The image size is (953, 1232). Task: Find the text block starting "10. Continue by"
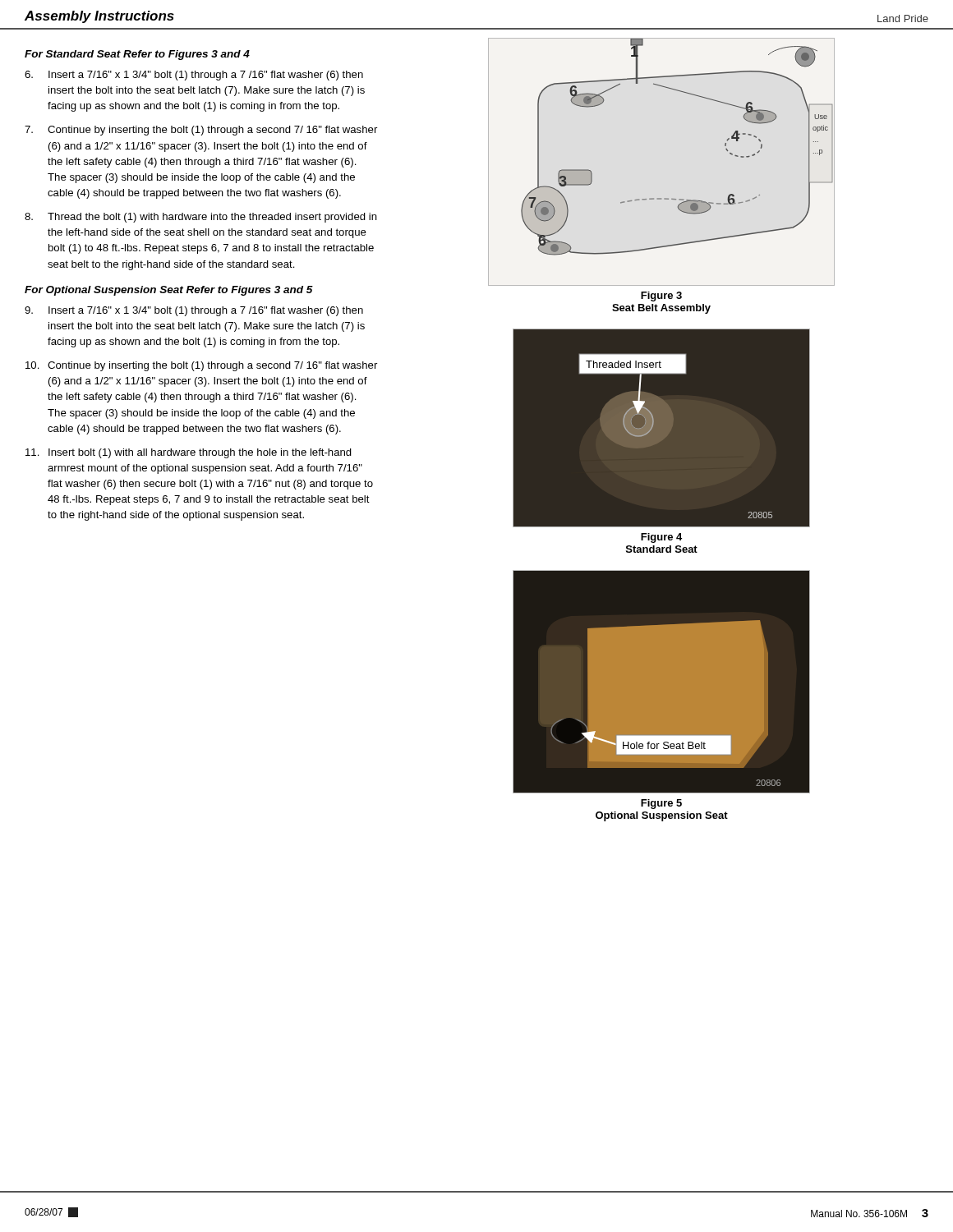point(201,397)
